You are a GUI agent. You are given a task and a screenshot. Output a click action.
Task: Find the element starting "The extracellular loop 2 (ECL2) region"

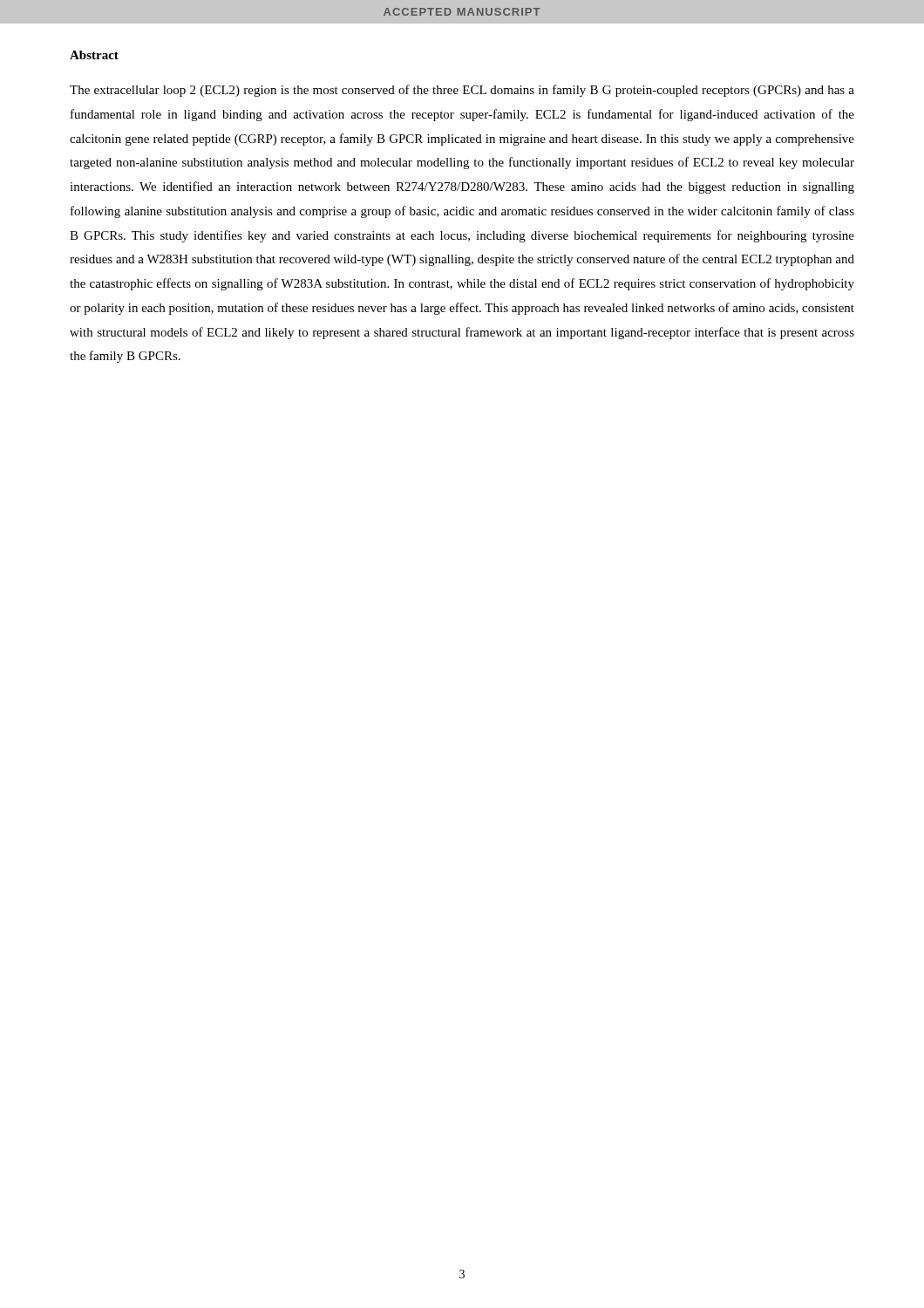tap(462, 223)
